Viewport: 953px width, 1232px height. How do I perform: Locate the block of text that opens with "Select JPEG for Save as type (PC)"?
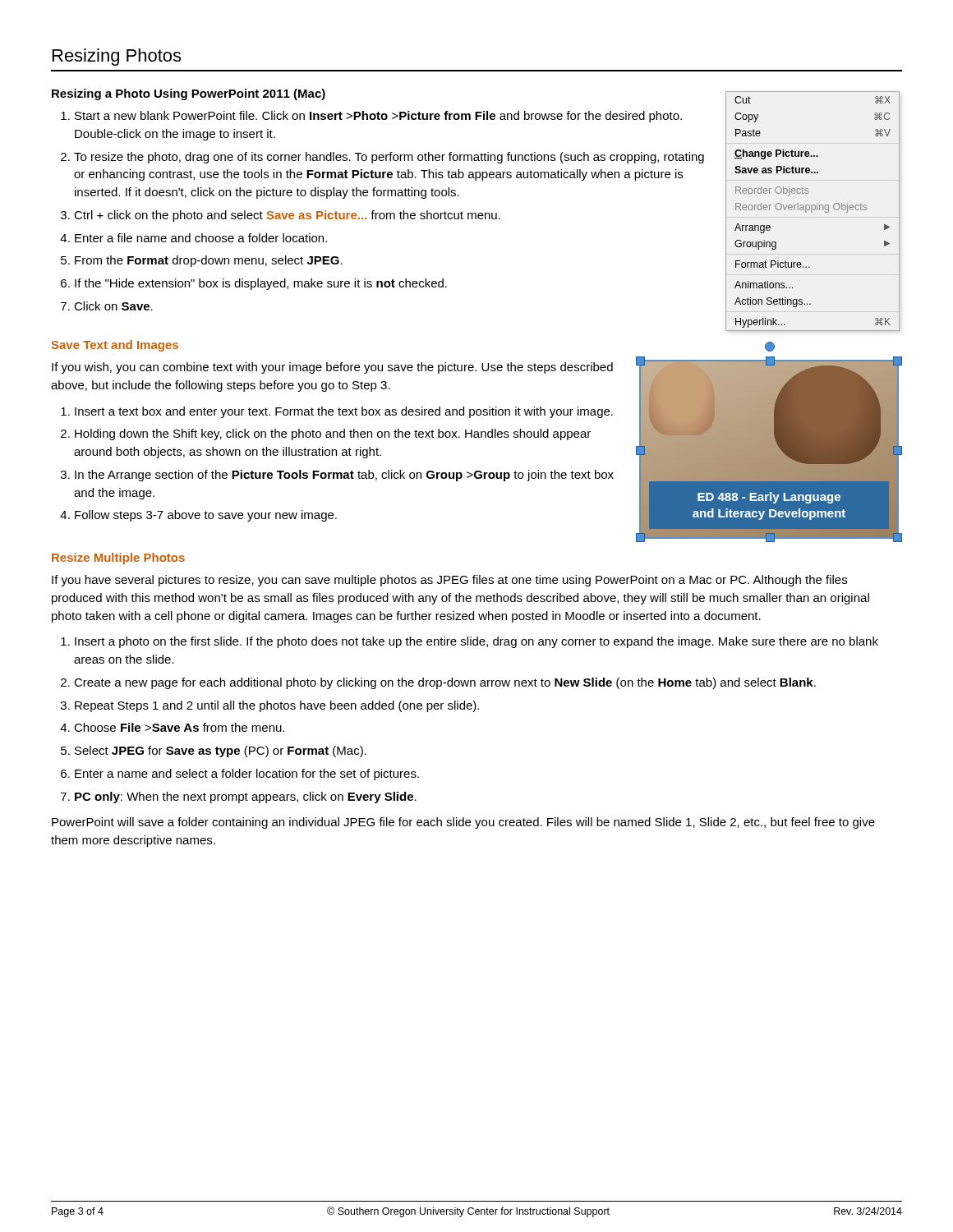221,750
